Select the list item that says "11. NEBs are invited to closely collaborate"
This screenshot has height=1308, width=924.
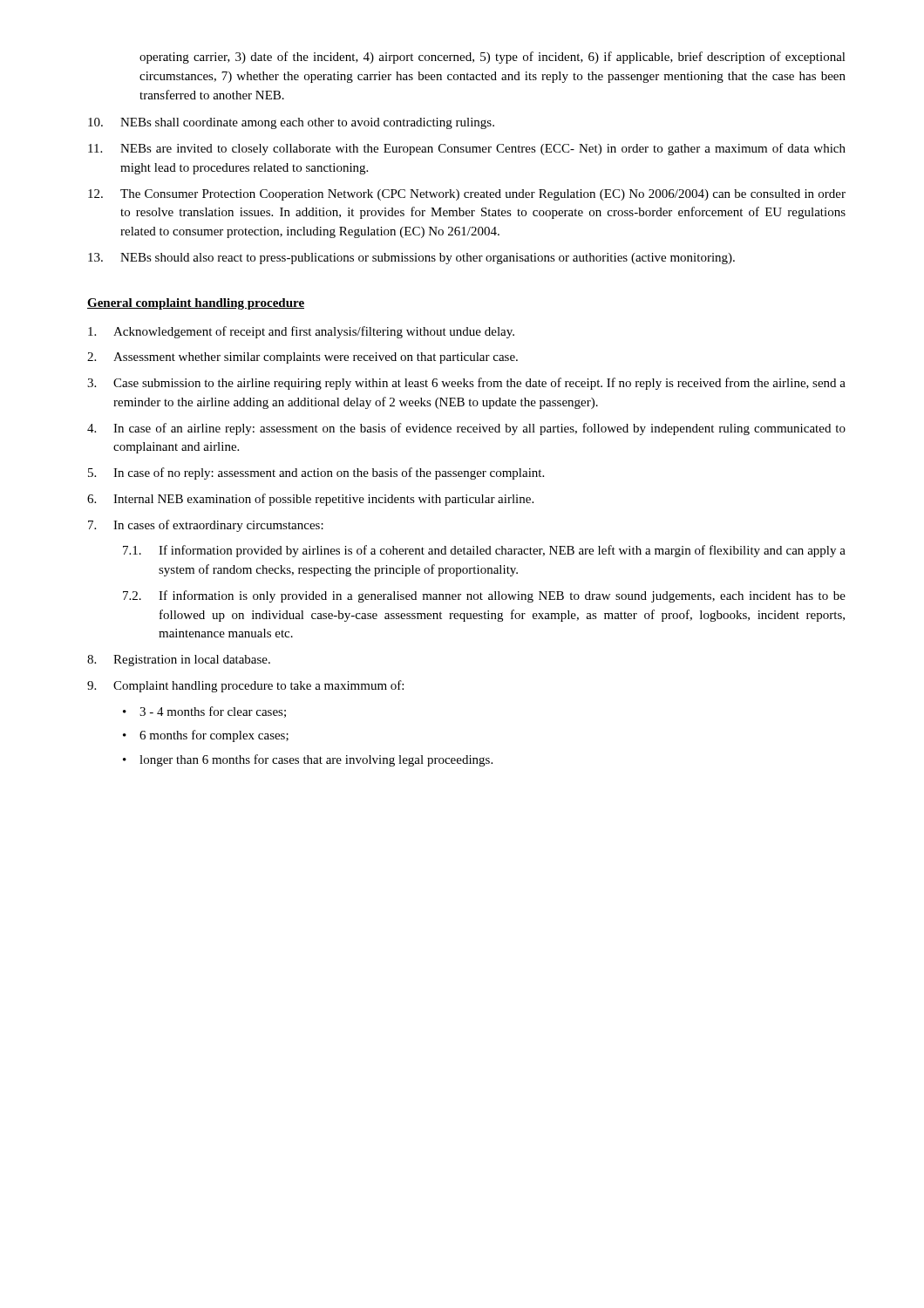coord(466,159)
